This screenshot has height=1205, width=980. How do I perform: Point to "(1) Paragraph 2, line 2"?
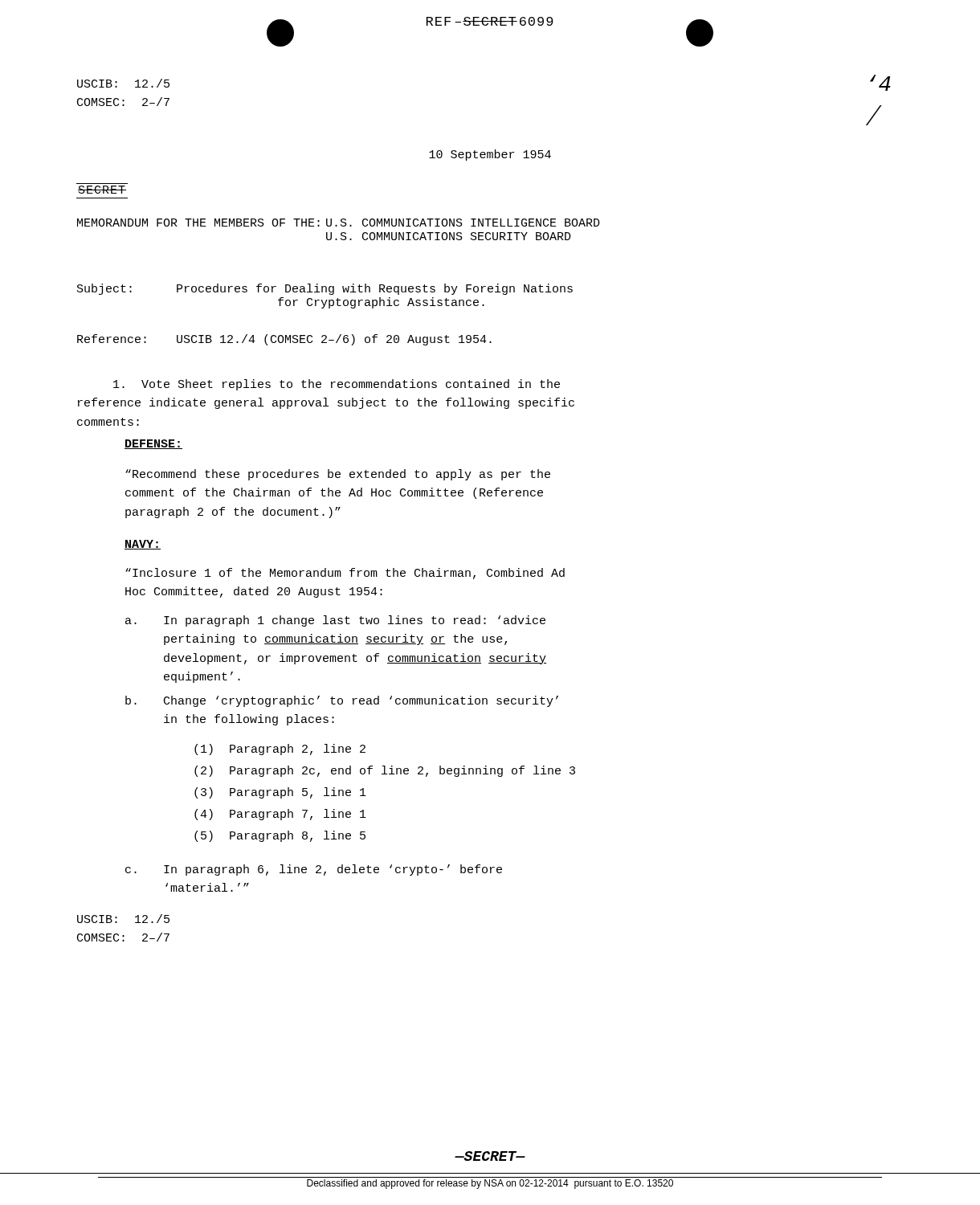[280, 750]
